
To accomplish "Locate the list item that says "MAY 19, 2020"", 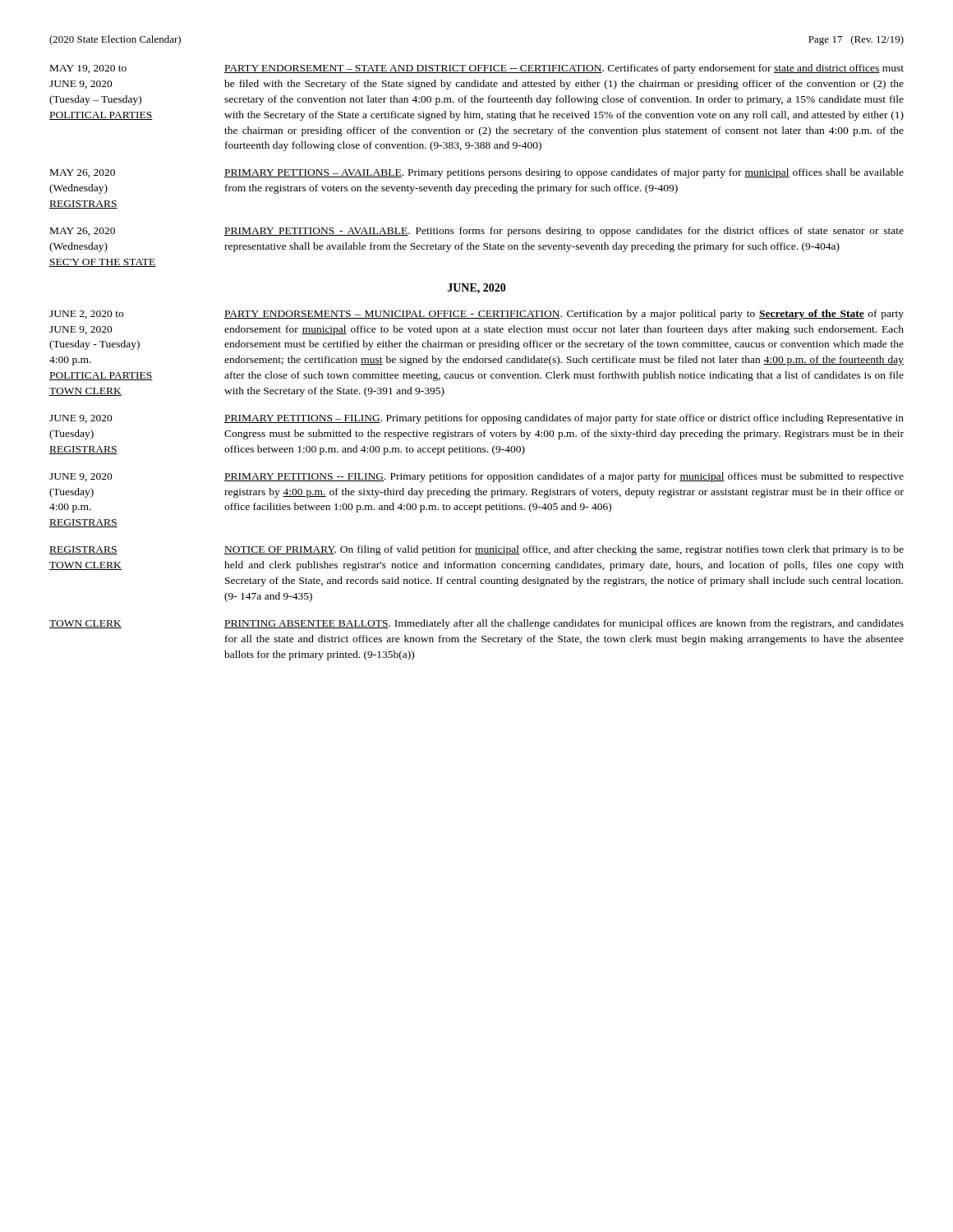I will (x=476, y=107).
